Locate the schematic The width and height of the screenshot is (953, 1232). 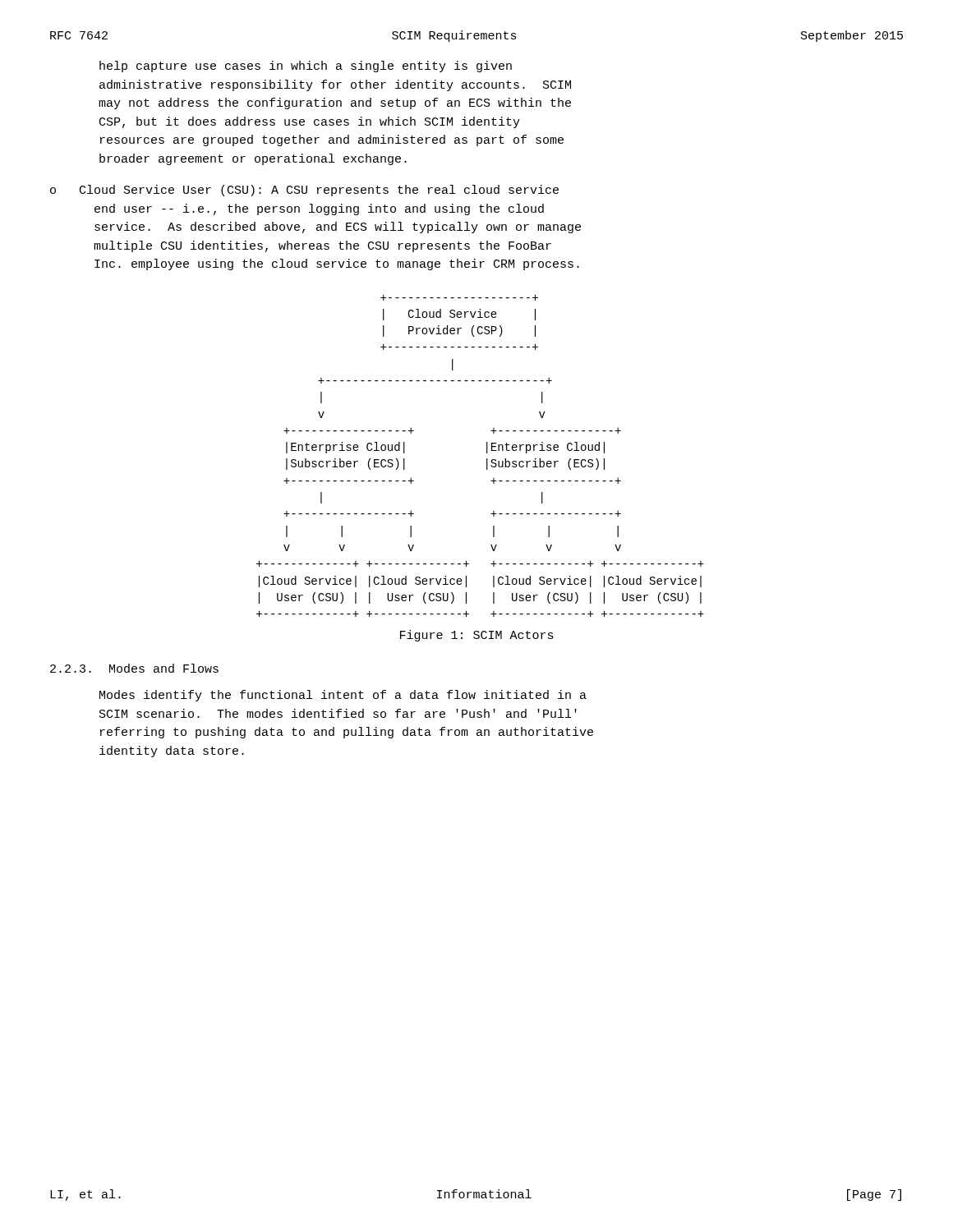[x=476, y=456]
